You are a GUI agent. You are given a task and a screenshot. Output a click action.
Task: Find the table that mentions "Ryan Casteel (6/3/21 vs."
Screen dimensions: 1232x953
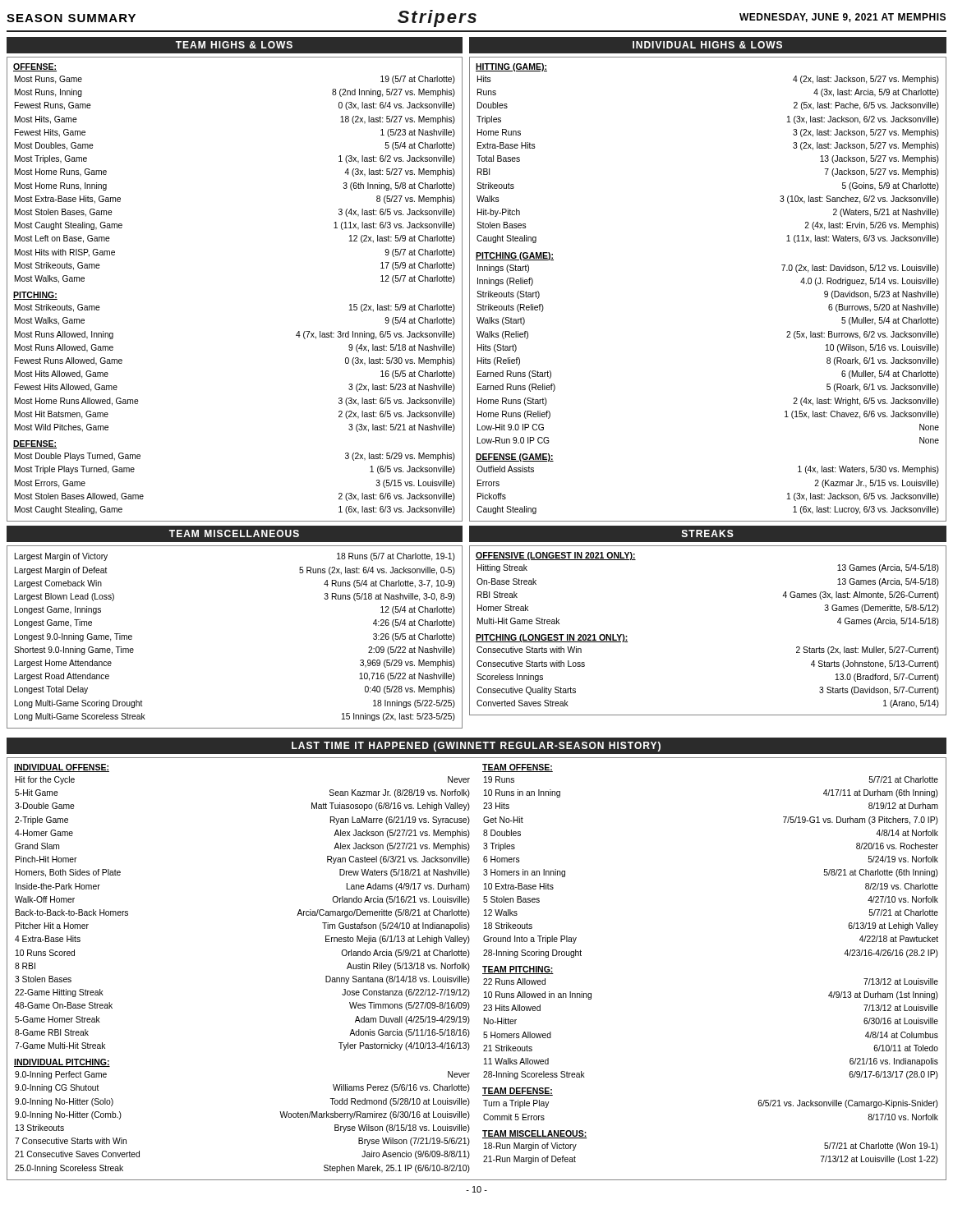point(476,969)
